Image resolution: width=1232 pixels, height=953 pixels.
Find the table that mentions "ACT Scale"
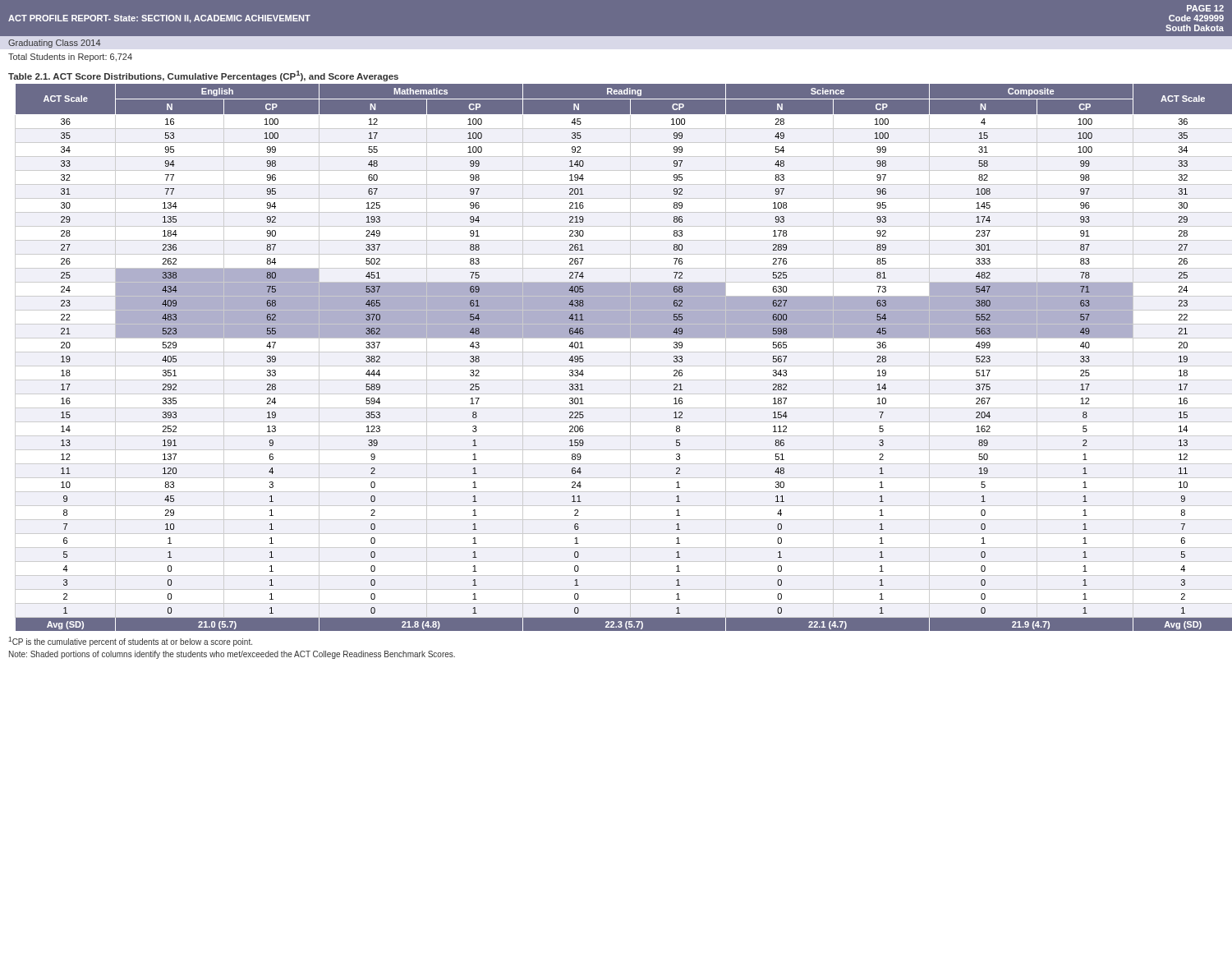coord(616,357)
